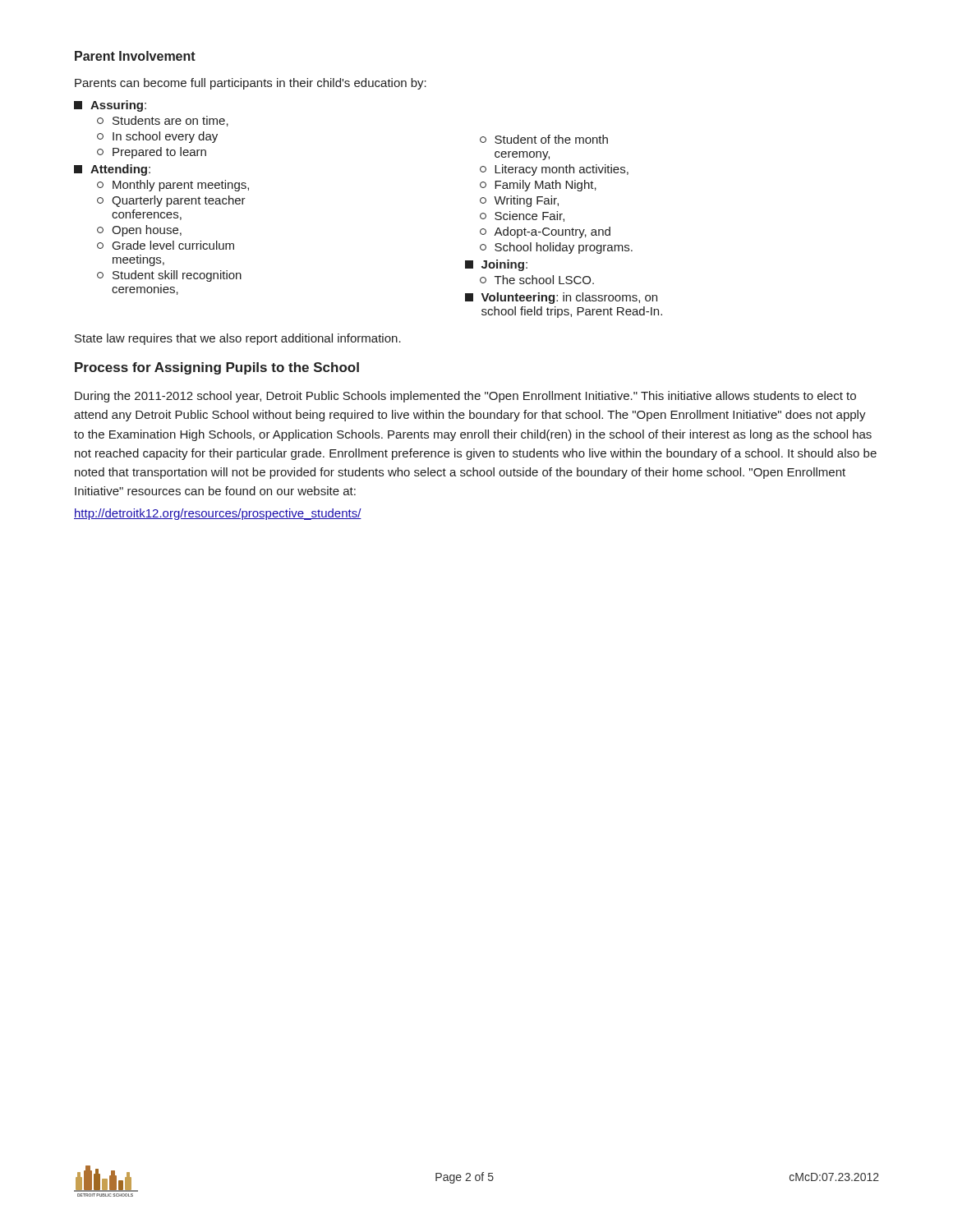This screenshot has width=953, height=1232.
Task: Point to the block beginning "During the 2011-2012"
Action: click(475, 443)
